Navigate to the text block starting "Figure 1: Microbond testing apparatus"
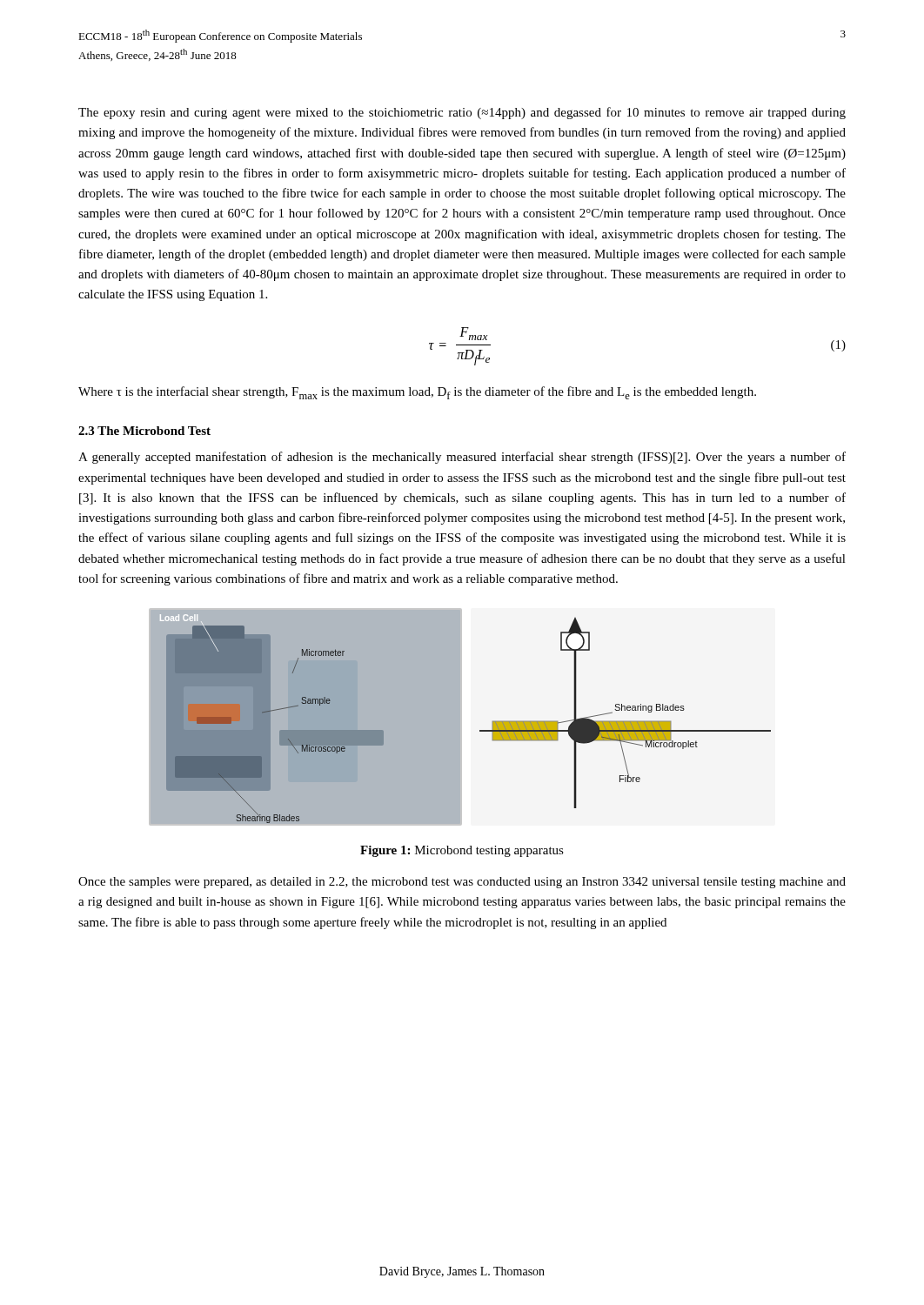Image resolution: width=924 pixels, height=1305 pixels. [x=462, y=850]
